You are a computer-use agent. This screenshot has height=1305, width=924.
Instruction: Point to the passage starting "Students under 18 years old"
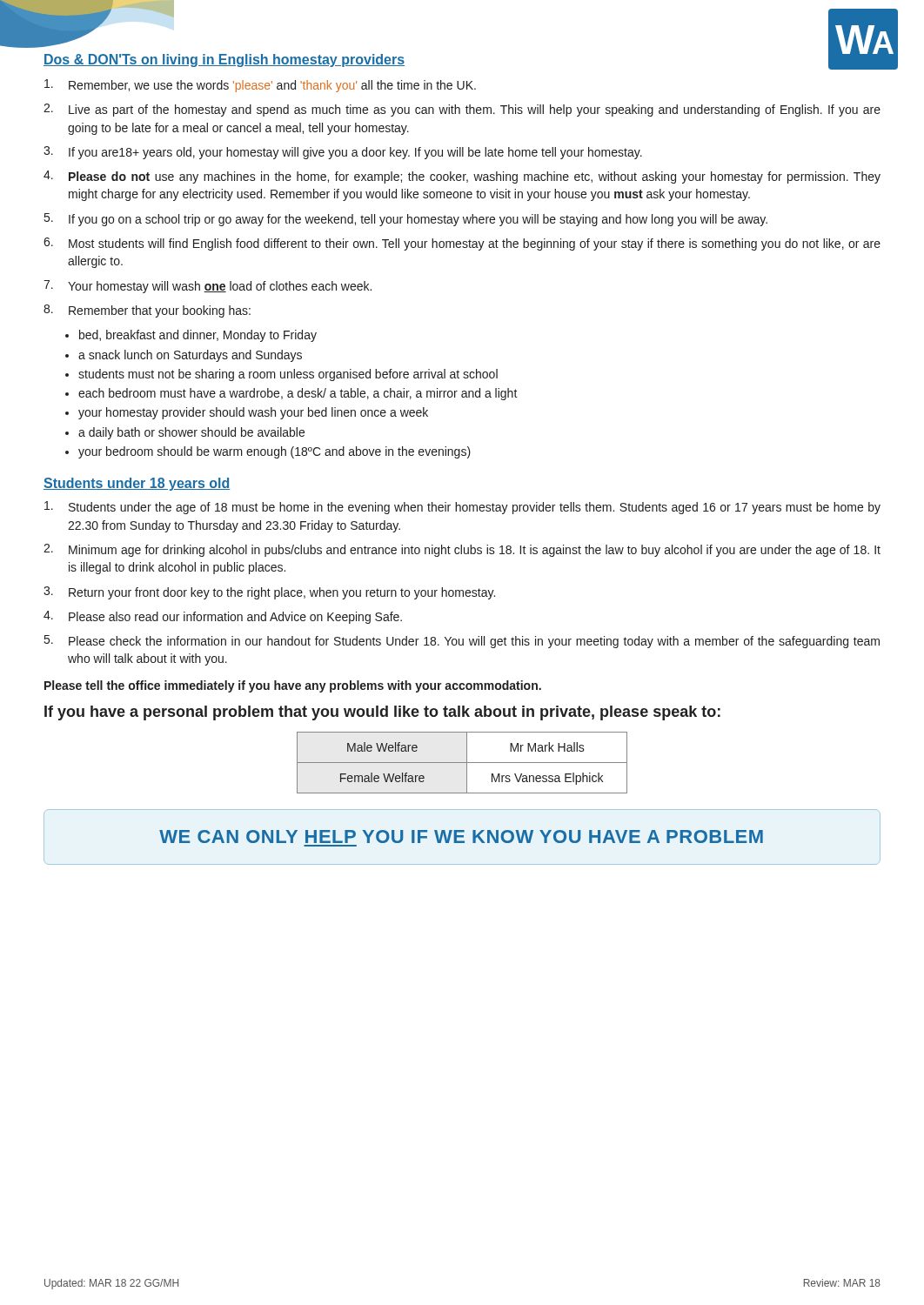[x=137, y=484]
